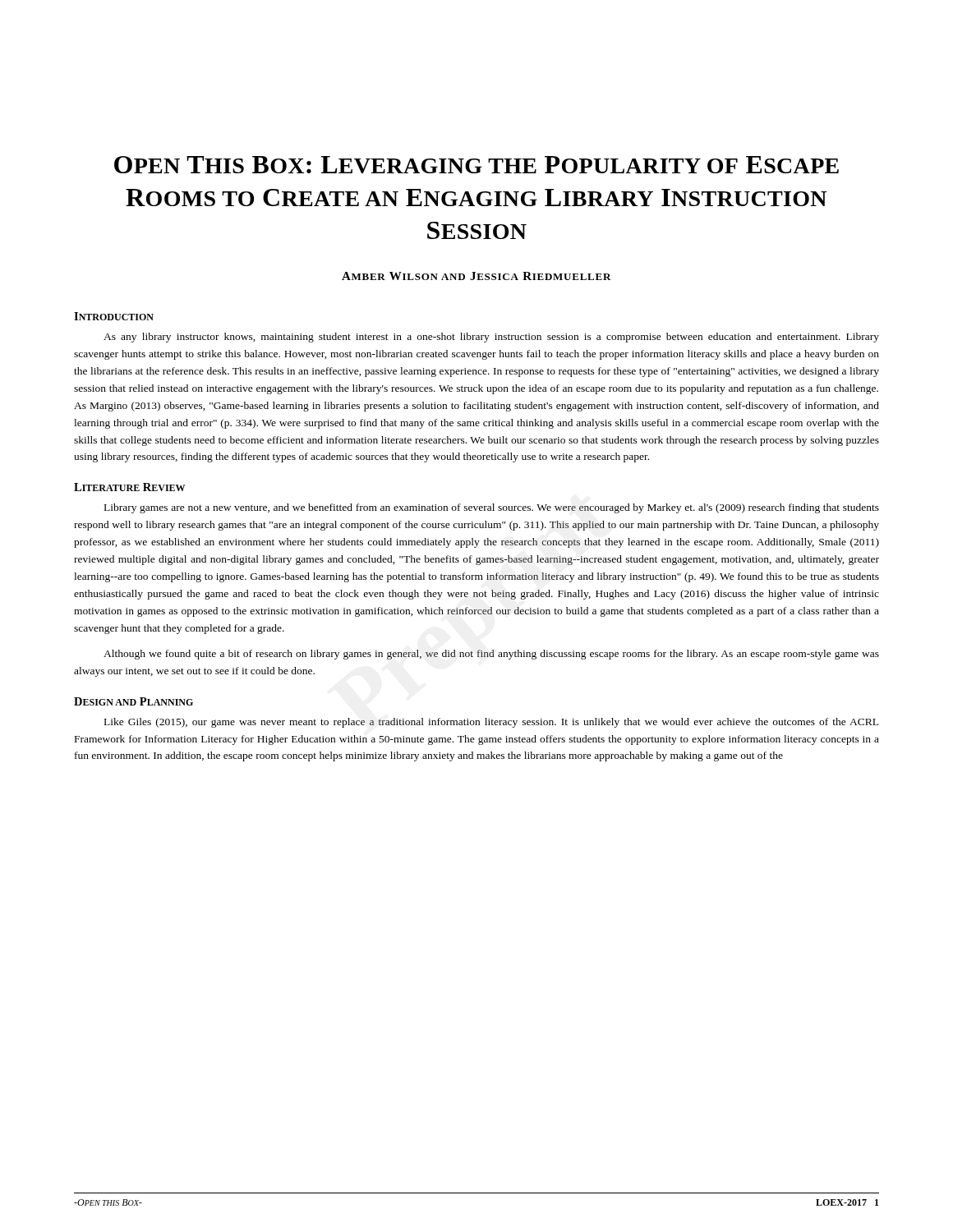Where does it say "LITERATURE REVIEW"?

tap(130, 487)
